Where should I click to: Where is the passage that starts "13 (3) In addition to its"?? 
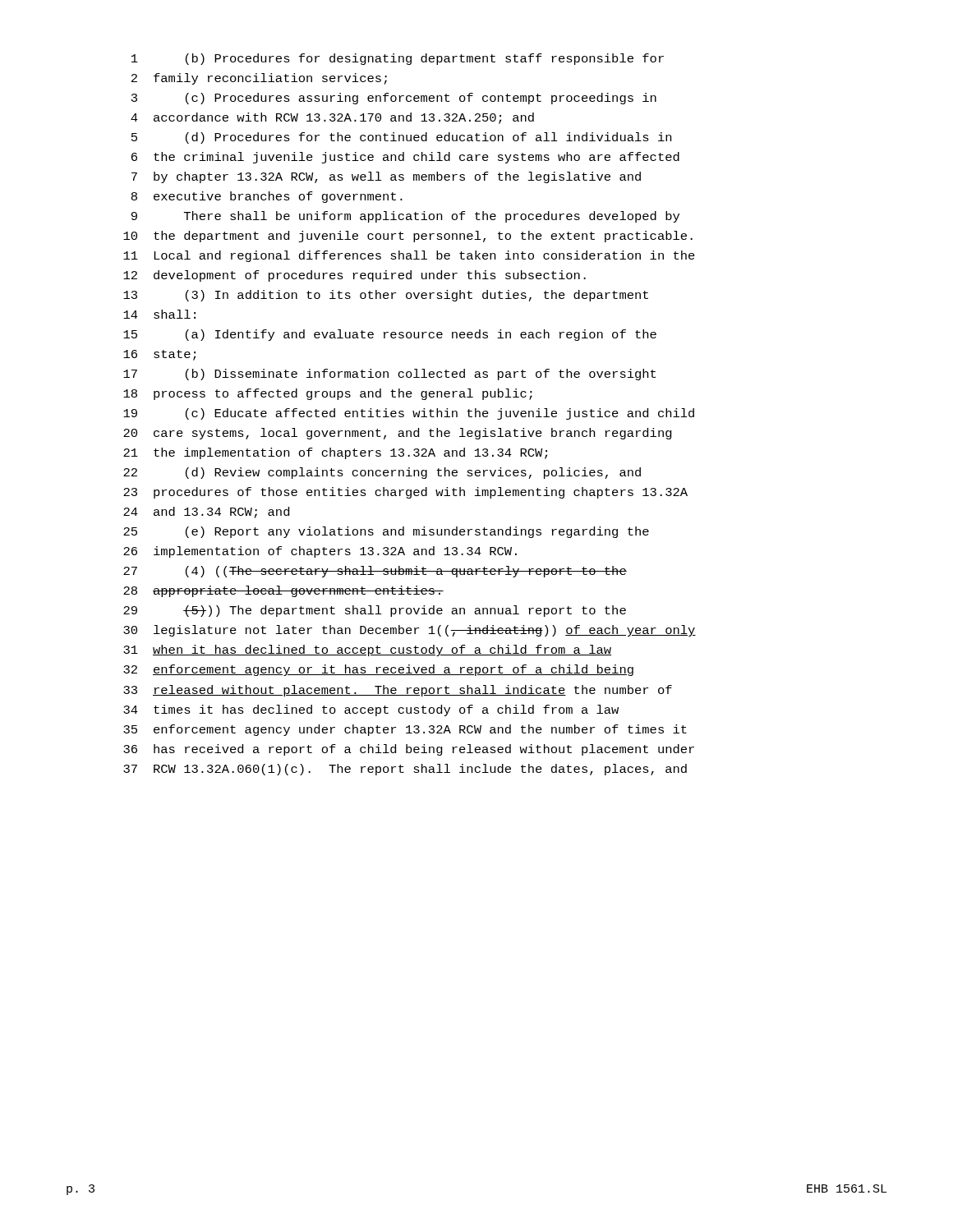pyautogui.click(x=476, y=296)
